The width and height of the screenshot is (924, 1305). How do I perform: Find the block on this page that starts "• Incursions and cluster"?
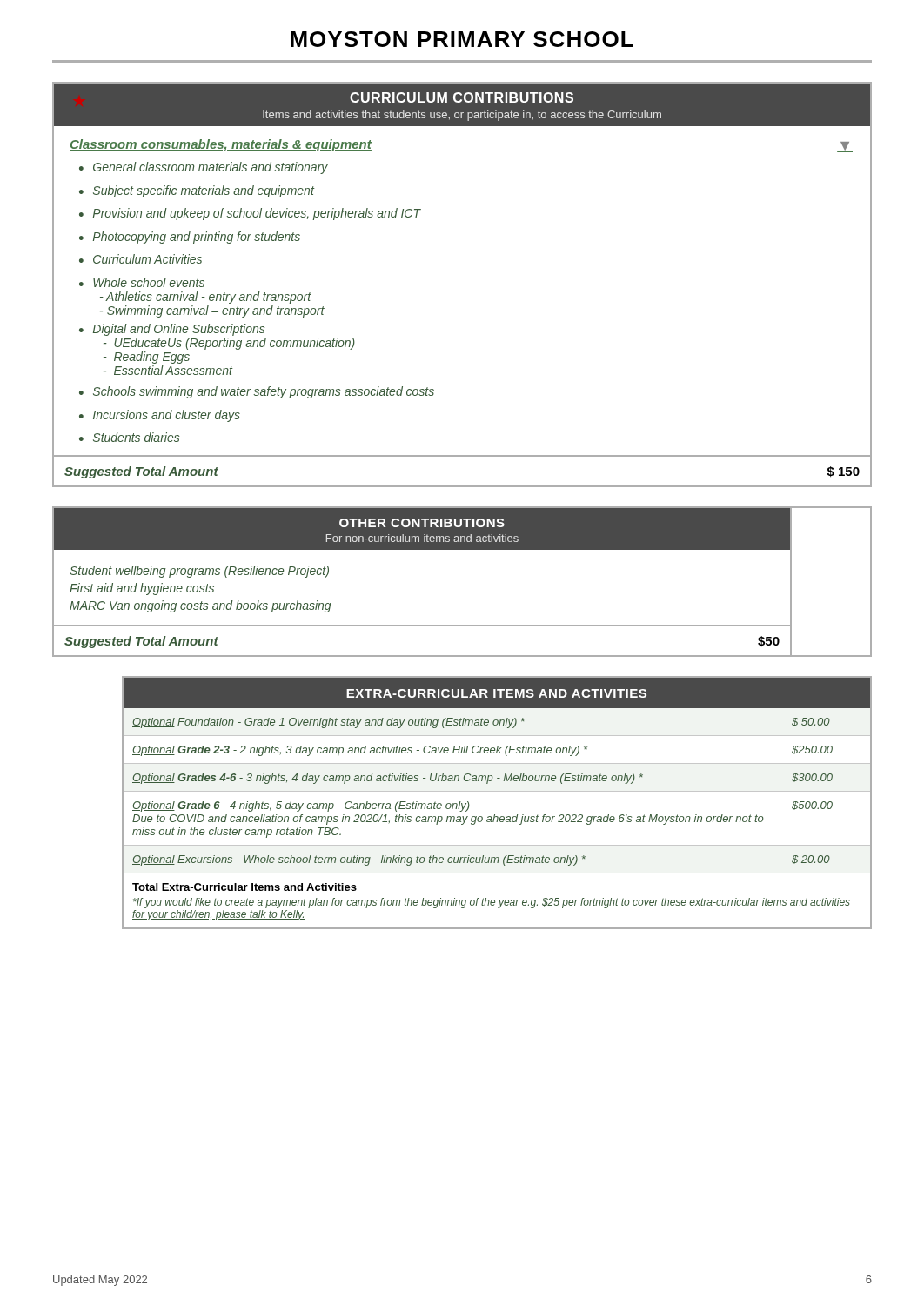tap(159, 417)
